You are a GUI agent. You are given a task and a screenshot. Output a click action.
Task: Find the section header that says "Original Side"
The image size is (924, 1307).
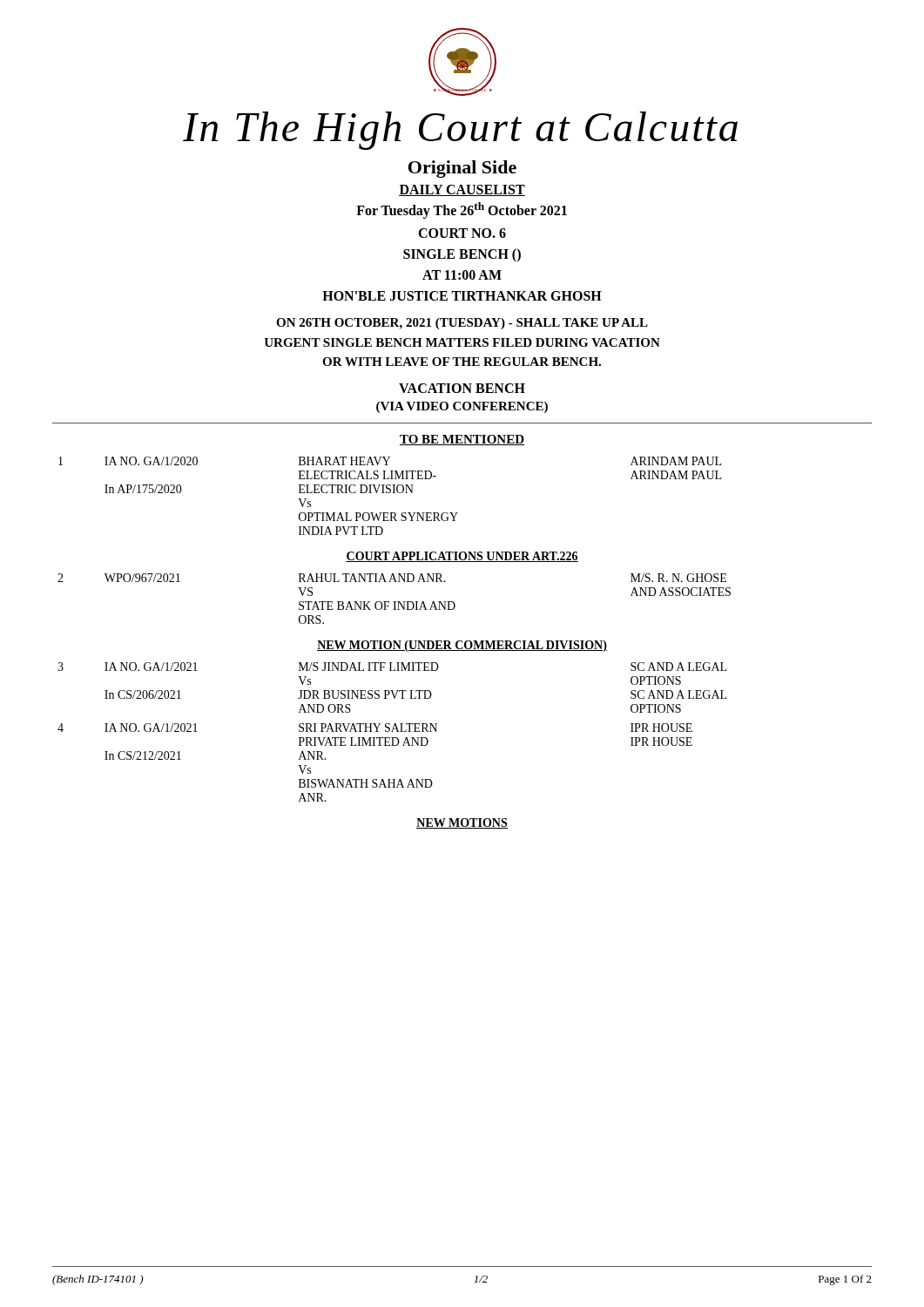click(462, 167)
